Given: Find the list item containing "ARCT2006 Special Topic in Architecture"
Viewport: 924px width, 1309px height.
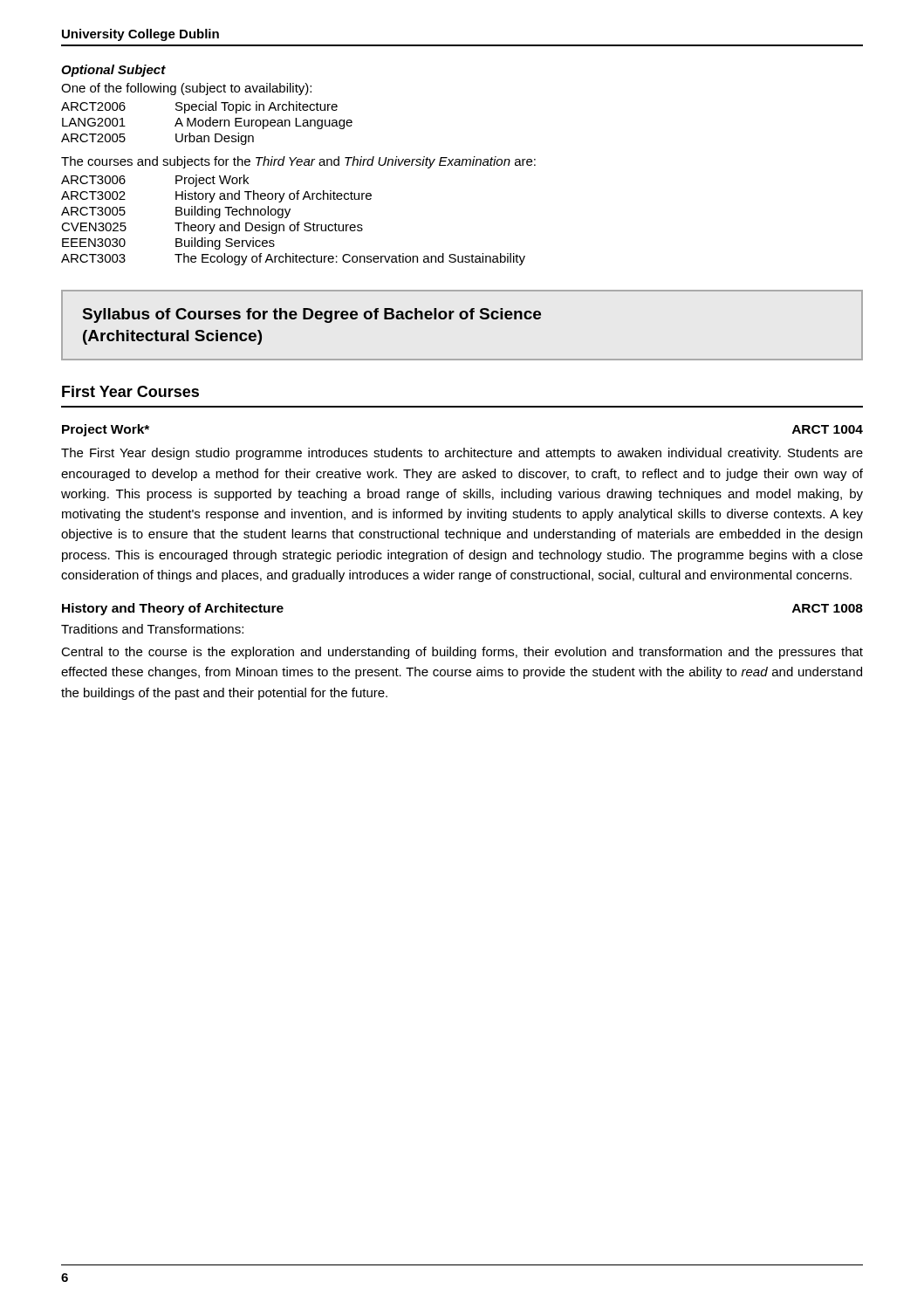Looking at the screenshot, I should (199, 107).
